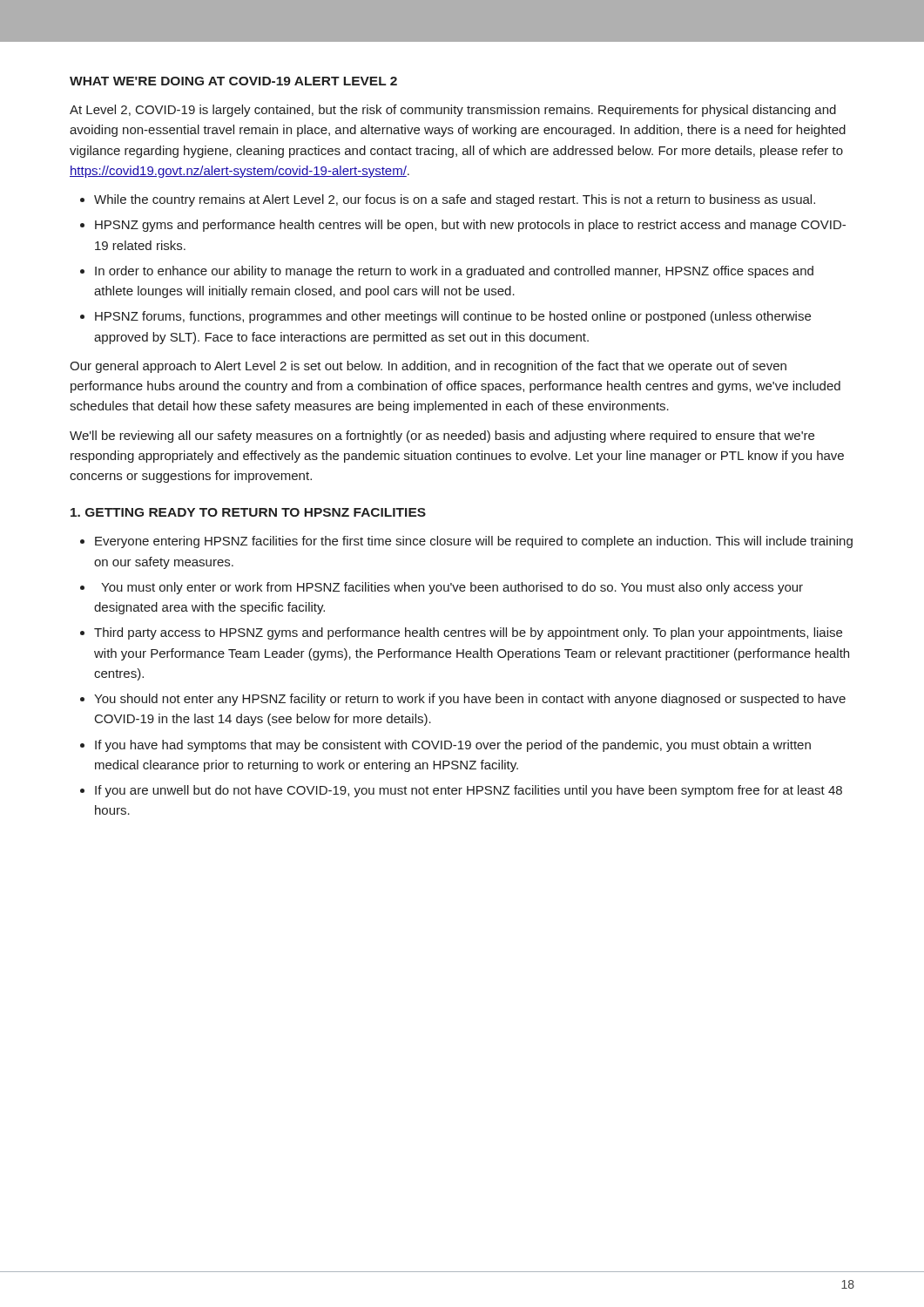Select the list item that says "Third party access to HPSNZ gyms and performance"
The image size is (924, 1307).
(472, 653)
